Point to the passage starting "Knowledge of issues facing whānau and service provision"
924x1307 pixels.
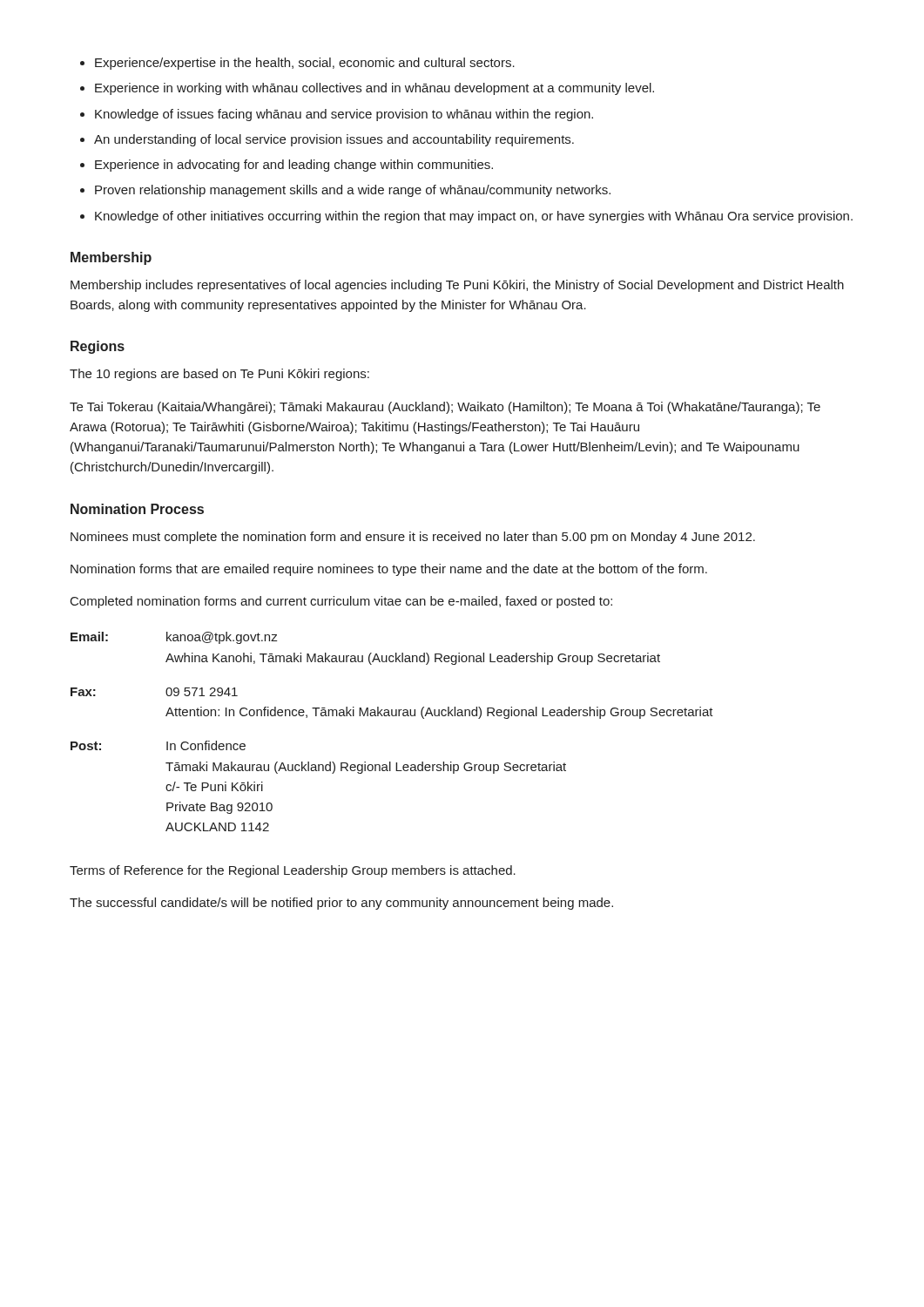344,113
